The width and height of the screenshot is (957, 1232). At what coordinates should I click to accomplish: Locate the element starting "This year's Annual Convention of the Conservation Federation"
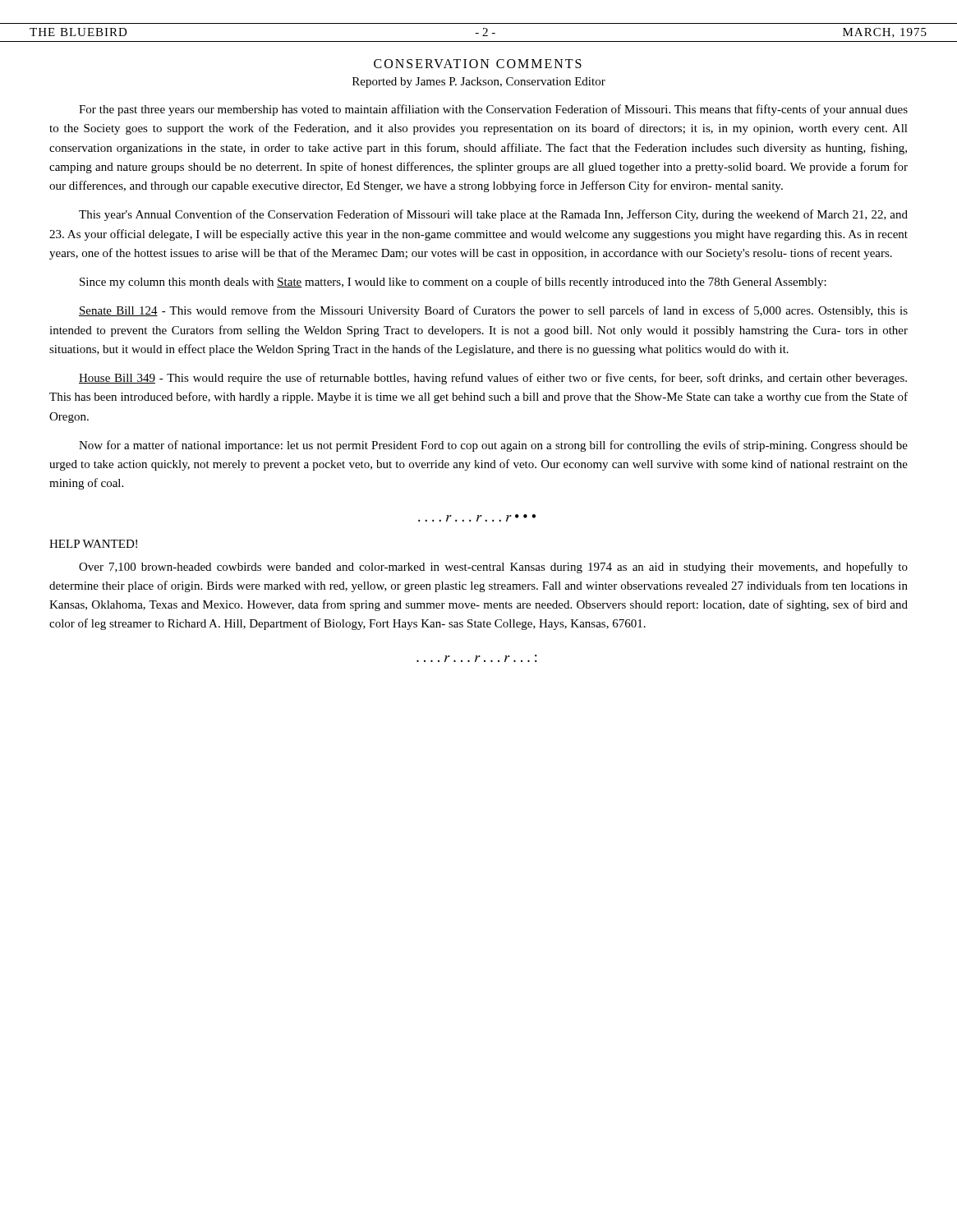(x=478, y=234)
